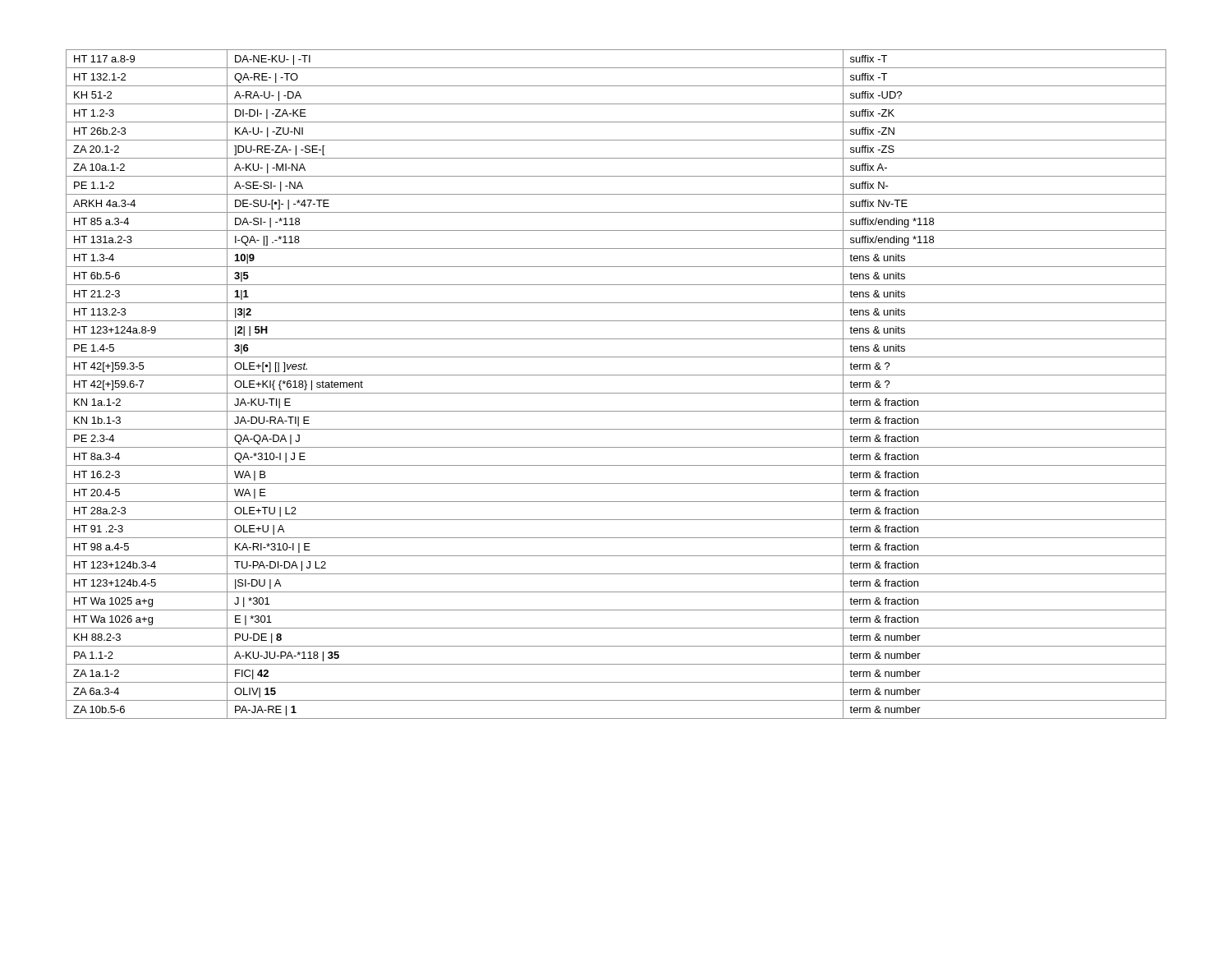Click a table
The height and width of the screenshot is (953, 1232).
click(x=616, y=384)
